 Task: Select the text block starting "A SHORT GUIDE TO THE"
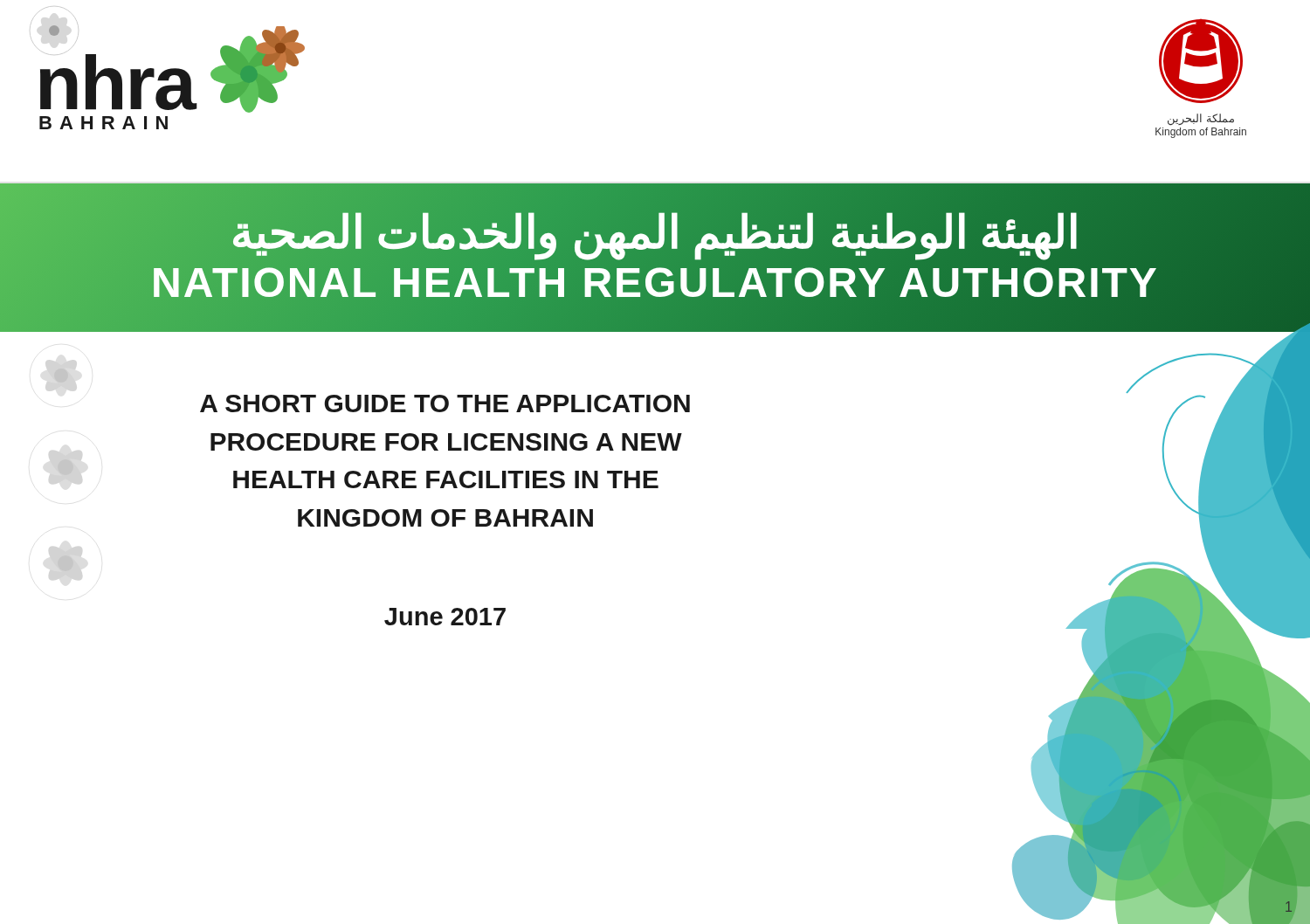[445, 460]
